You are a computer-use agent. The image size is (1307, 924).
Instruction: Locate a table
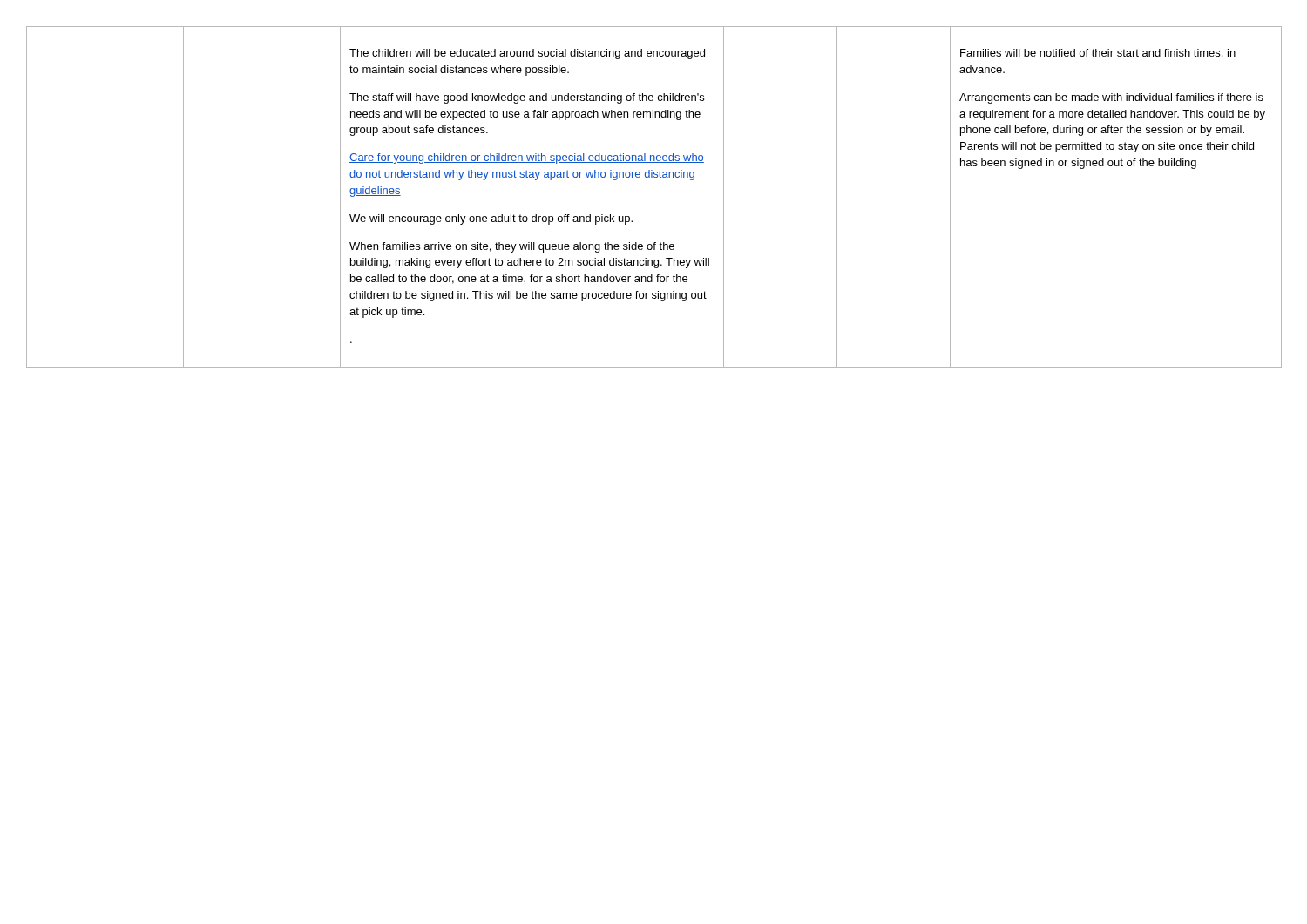[654, 197]
